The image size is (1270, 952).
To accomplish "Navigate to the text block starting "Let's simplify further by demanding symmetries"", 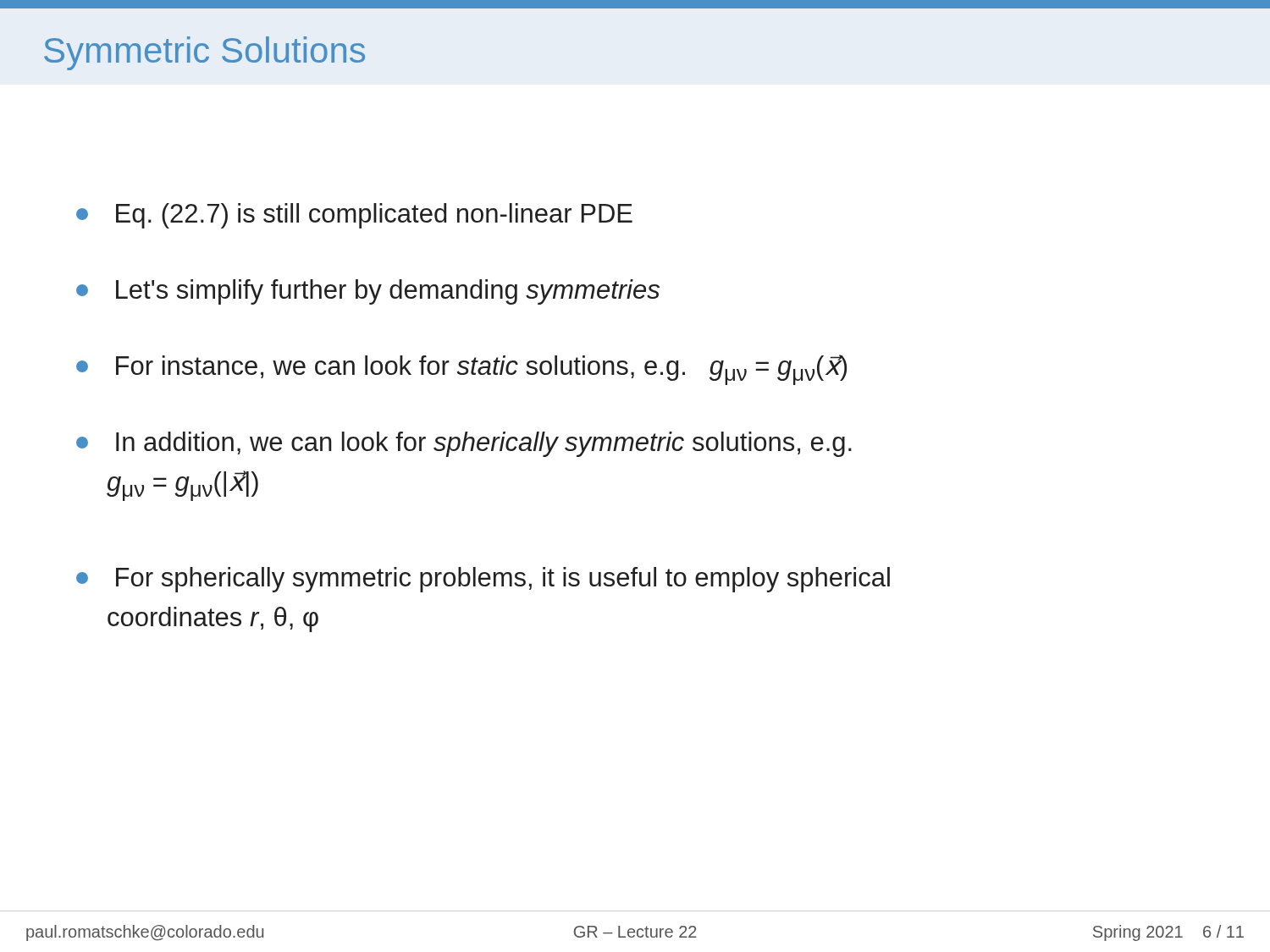I will pyautogui.click(x=368, y=290).
